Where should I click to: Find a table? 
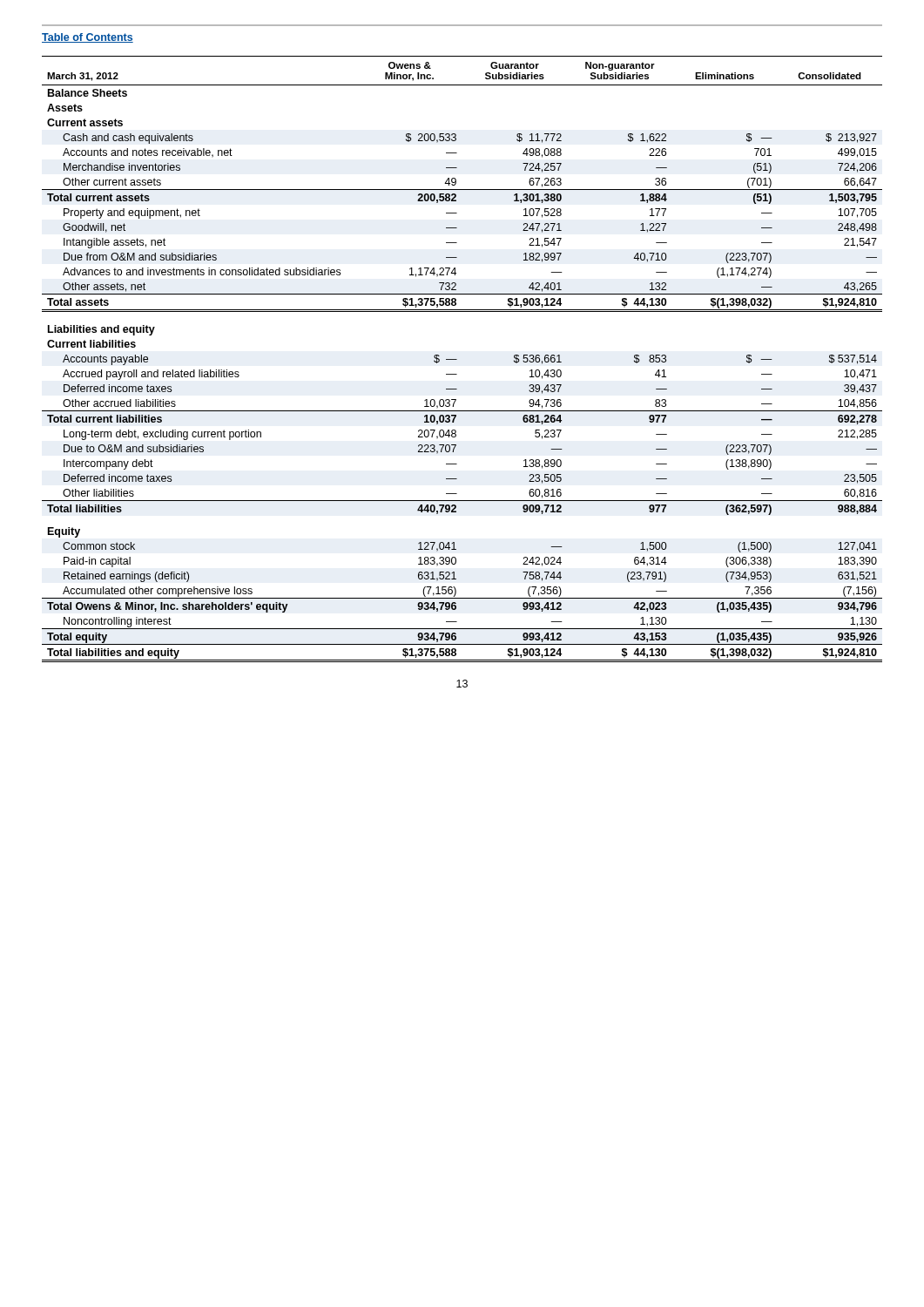tap(462, 359)
